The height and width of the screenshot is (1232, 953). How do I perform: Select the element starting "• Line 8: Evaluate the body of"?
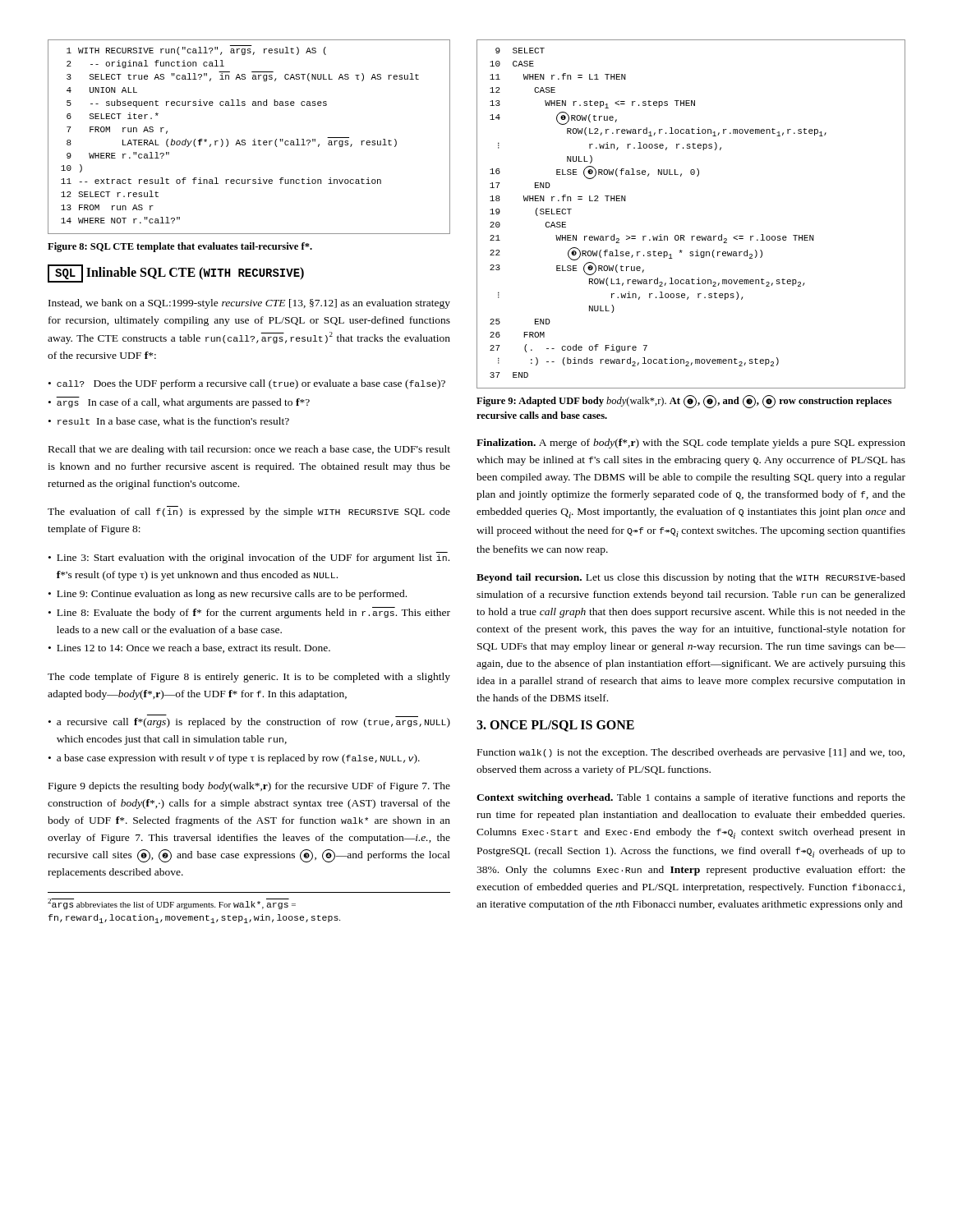pyautogui.click(x=249, y=621)
